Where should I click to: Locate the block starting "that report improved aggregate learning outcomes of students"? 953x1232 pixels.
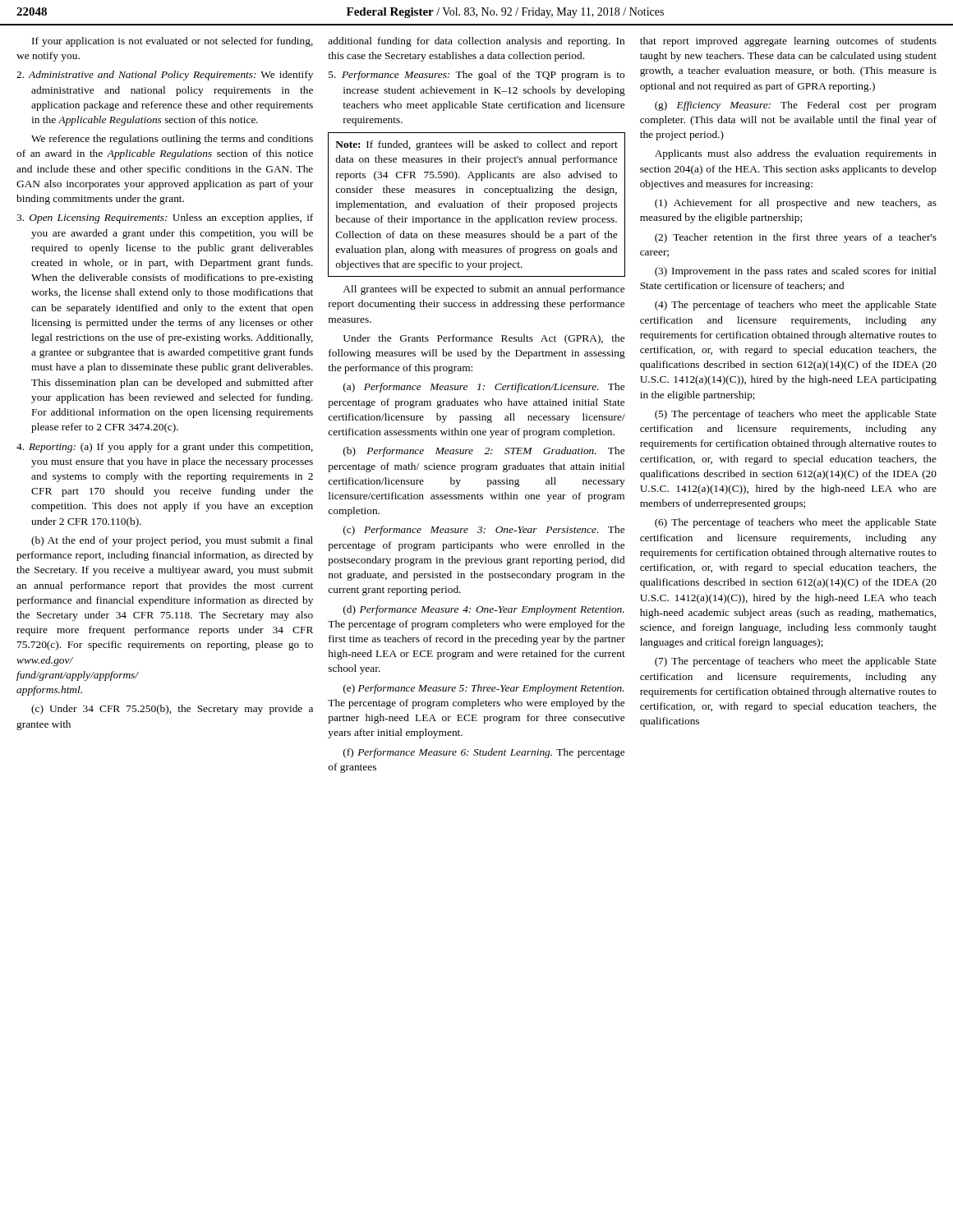point(788,113)
